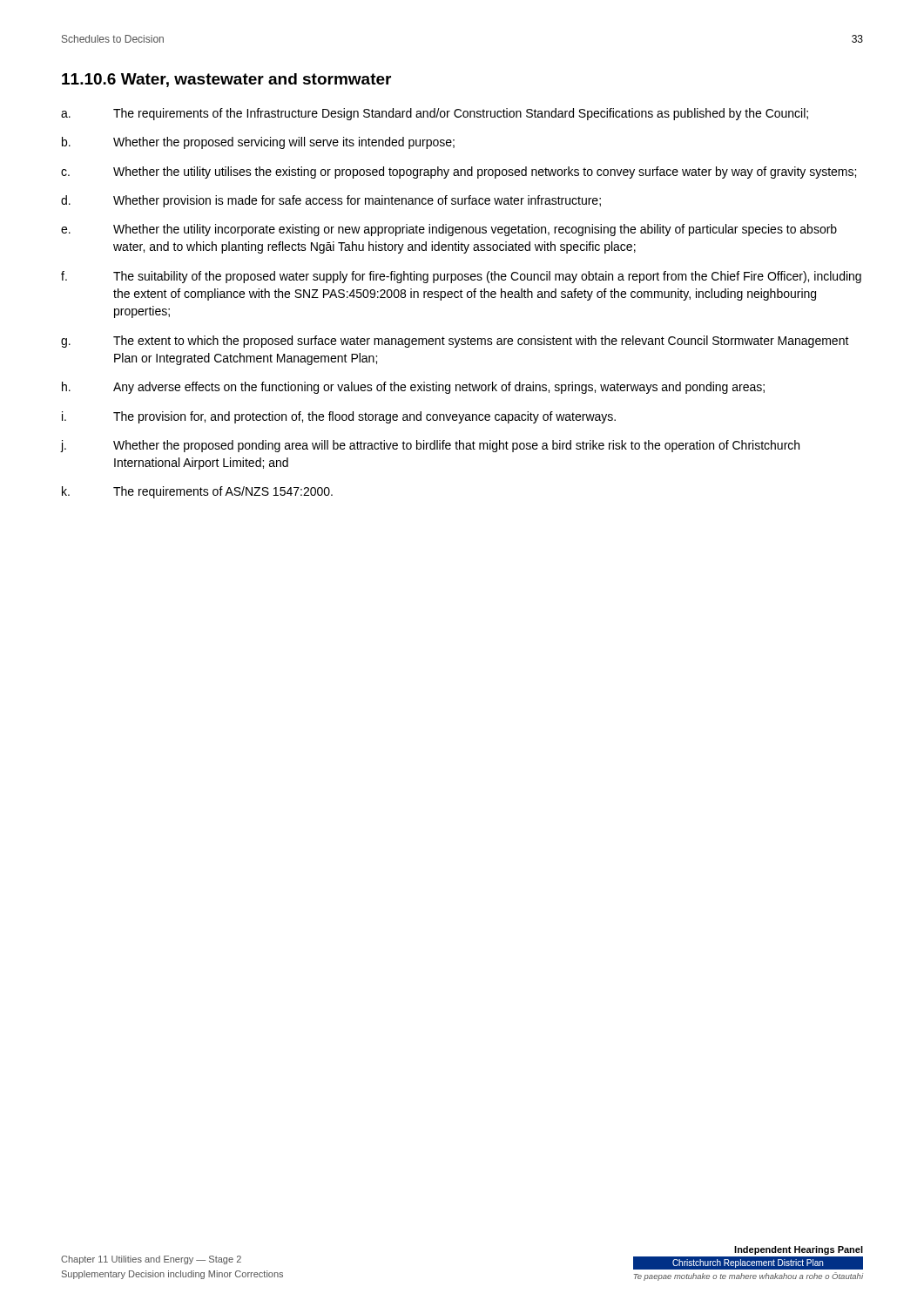This screenshot has height=1307, width=924.
Task: Point to the passage starting "h. Any adverse effects on the"
Action: 462,387
